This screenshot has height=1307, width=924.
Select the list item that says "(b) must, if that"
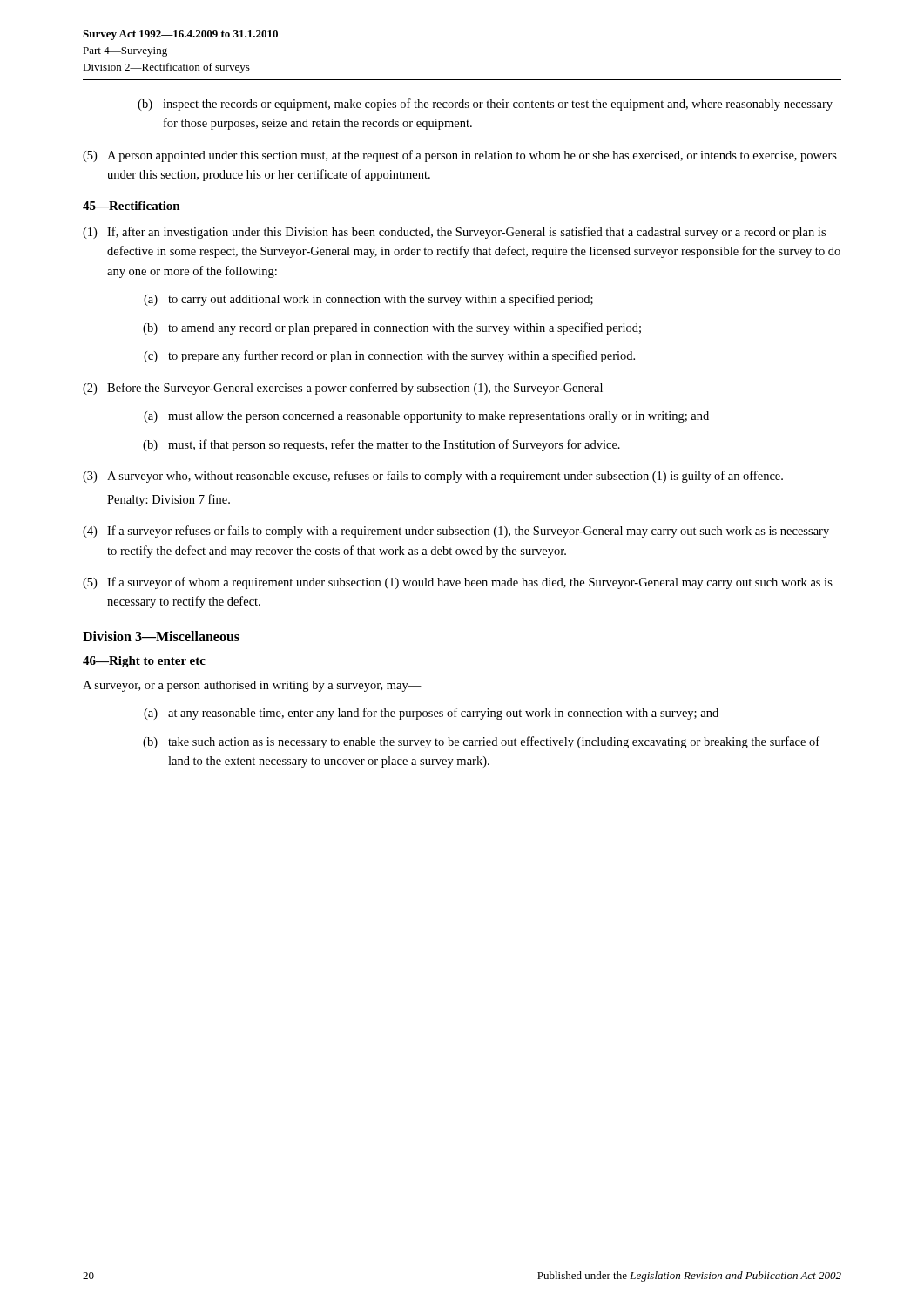pos(374,444)
